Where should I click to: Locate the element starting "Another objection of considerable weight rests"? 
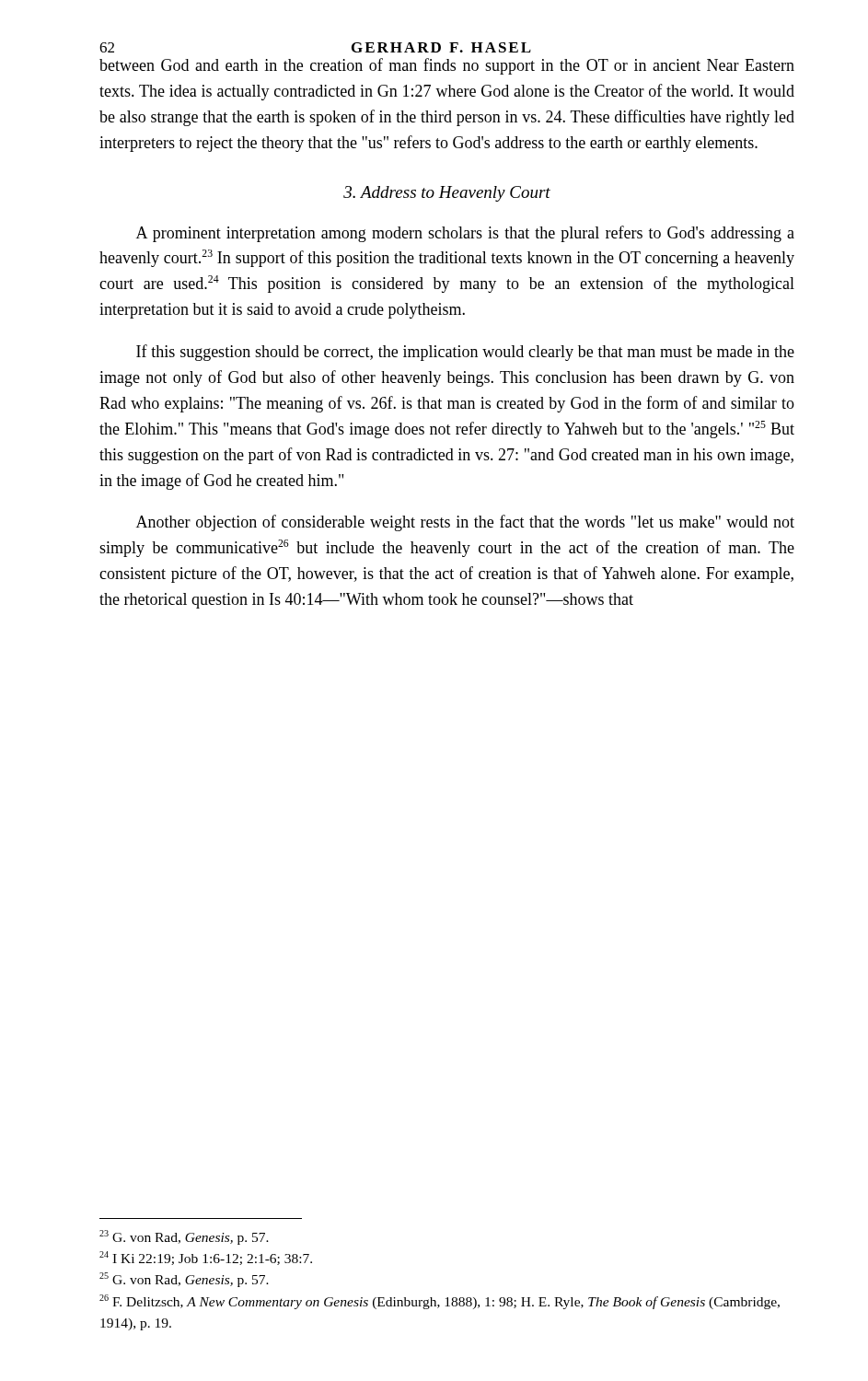click(447, 562)
